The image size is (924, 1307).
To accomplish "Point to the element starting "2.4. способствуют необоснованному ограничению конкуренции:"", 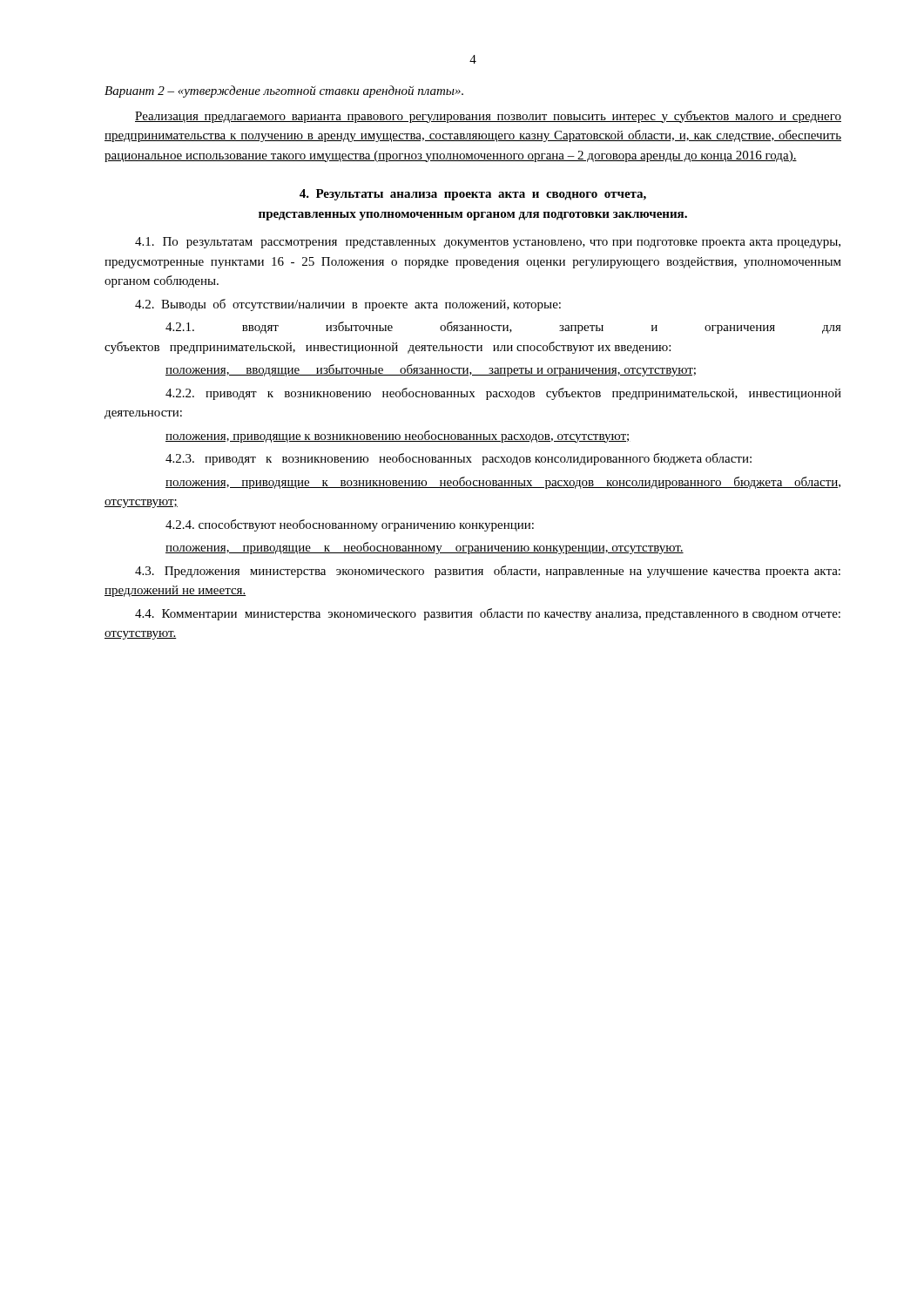I will 473,524.
